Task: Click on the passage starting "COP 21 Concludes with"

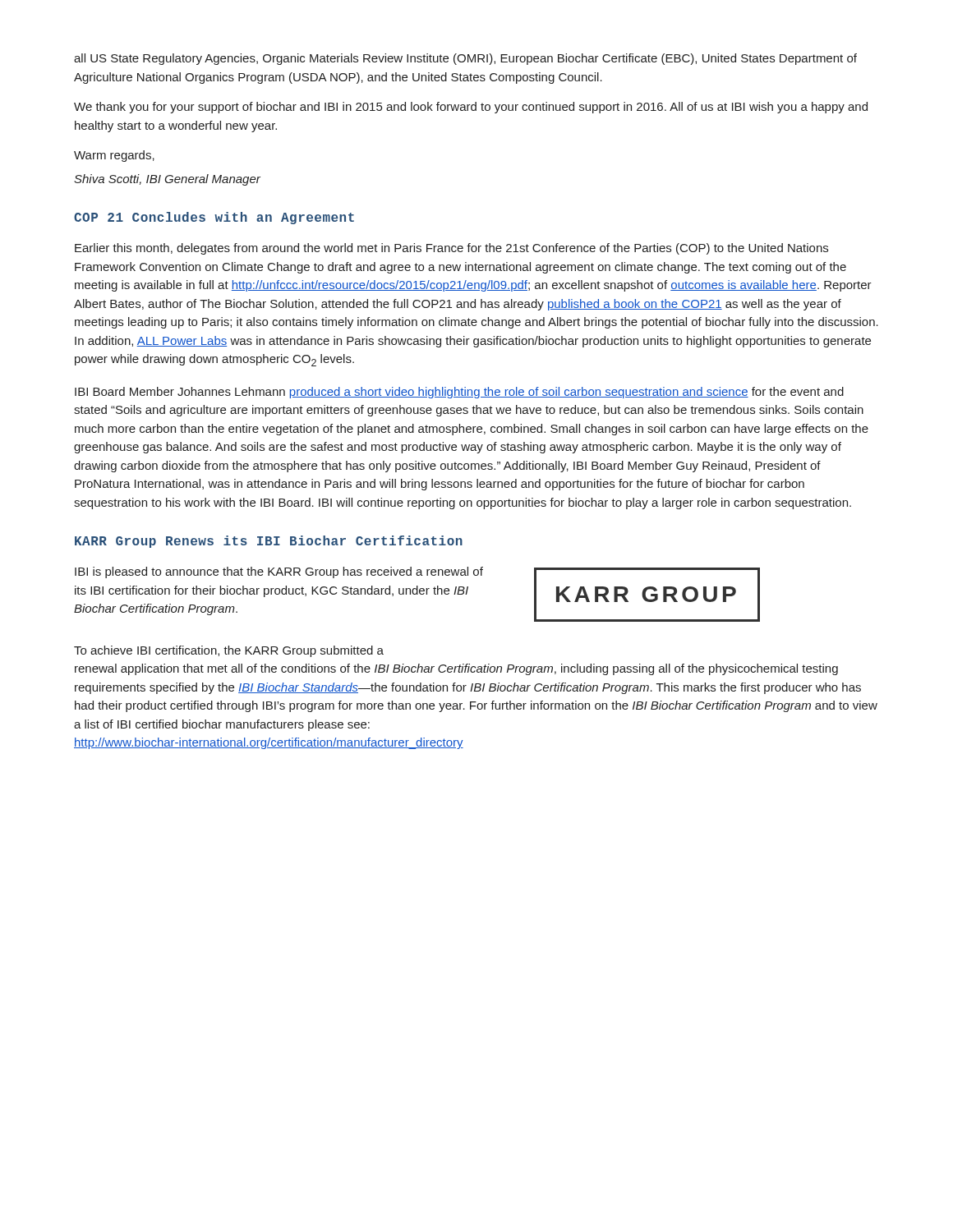Action: (x=214, y=218)
